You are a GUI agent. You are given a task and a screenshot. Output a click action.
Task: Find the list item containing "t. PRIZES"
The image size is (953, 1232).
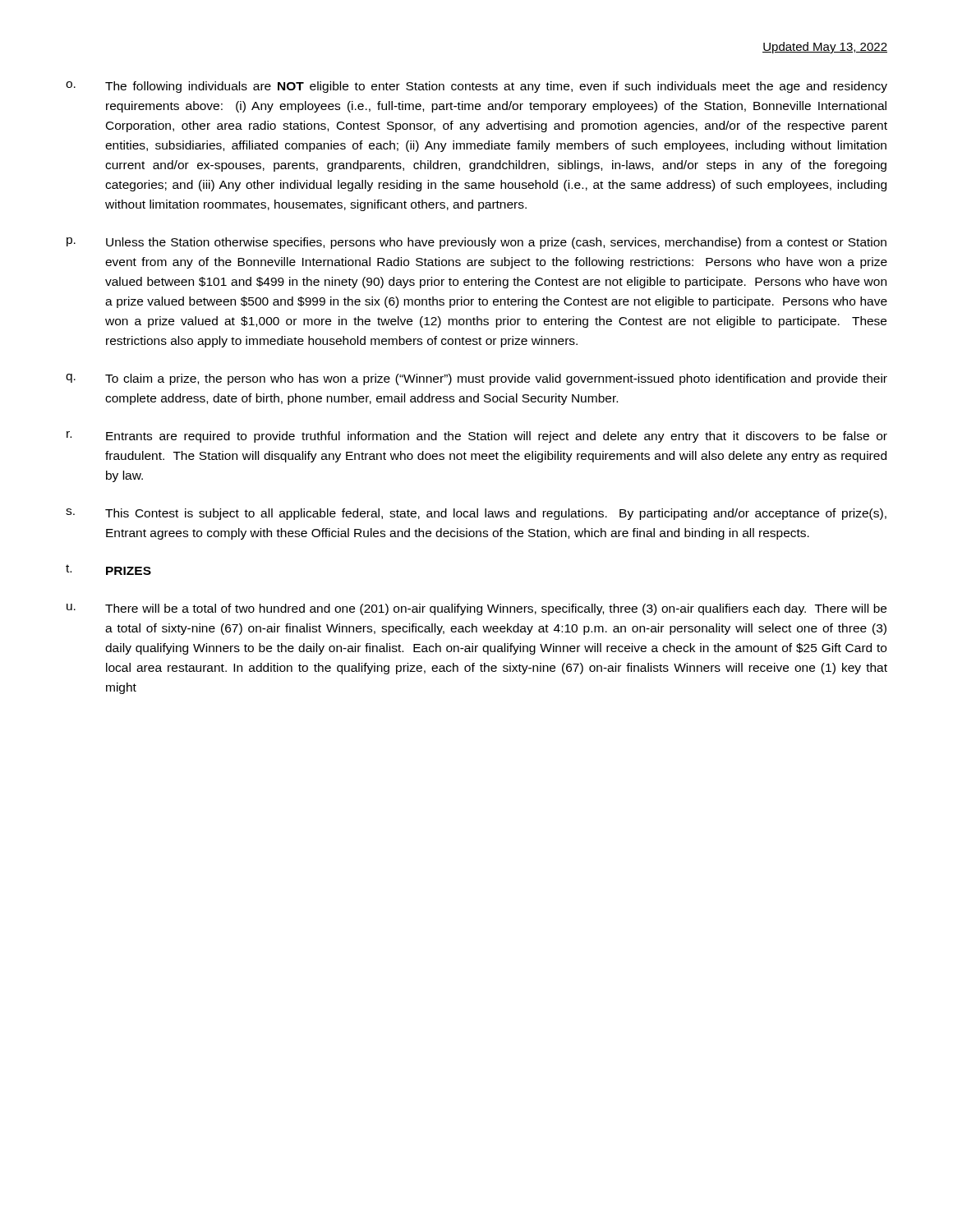[x=108, y=570]
